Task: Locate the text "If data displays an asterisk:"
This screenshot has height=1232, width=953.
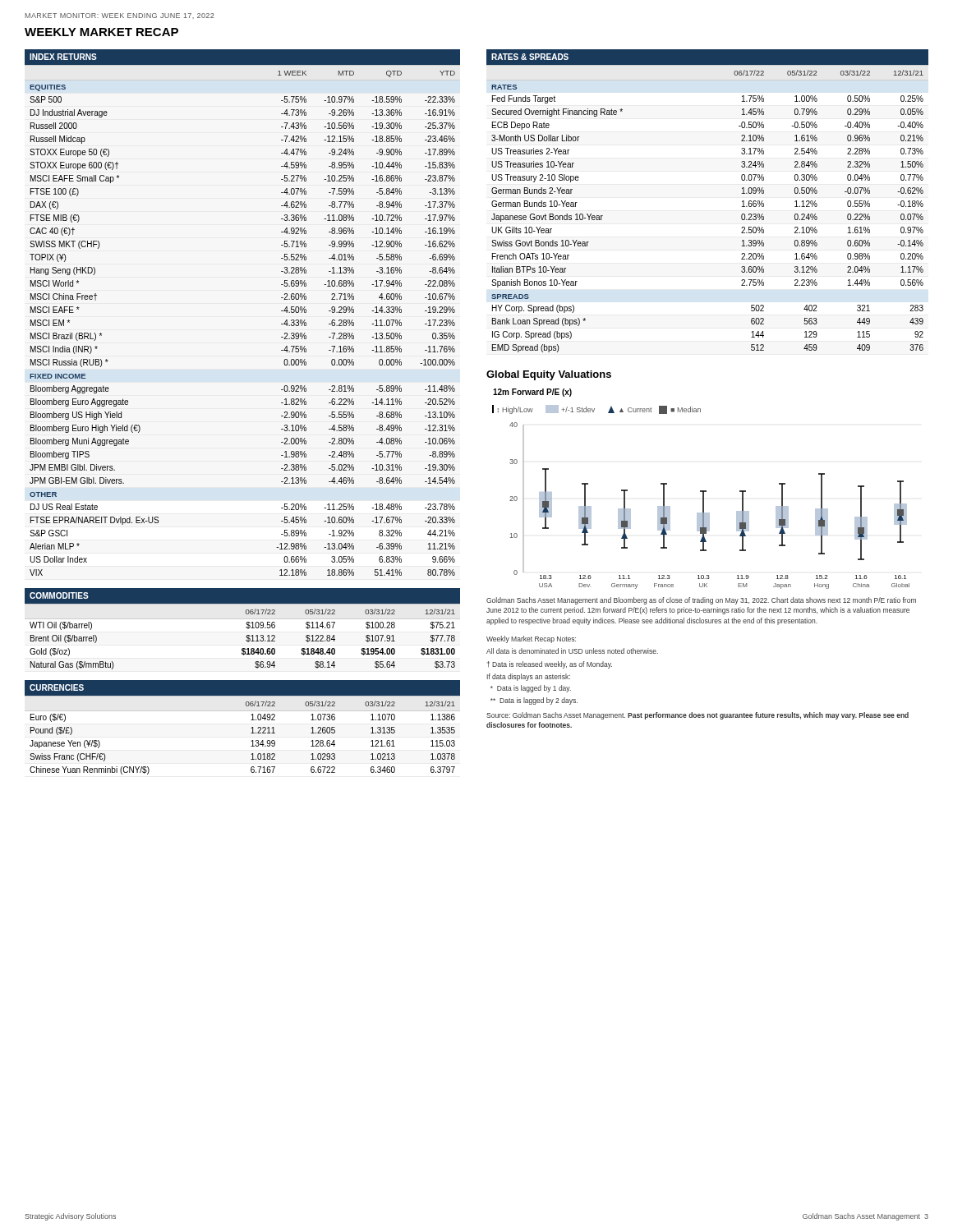Action: tap(528, 677)
